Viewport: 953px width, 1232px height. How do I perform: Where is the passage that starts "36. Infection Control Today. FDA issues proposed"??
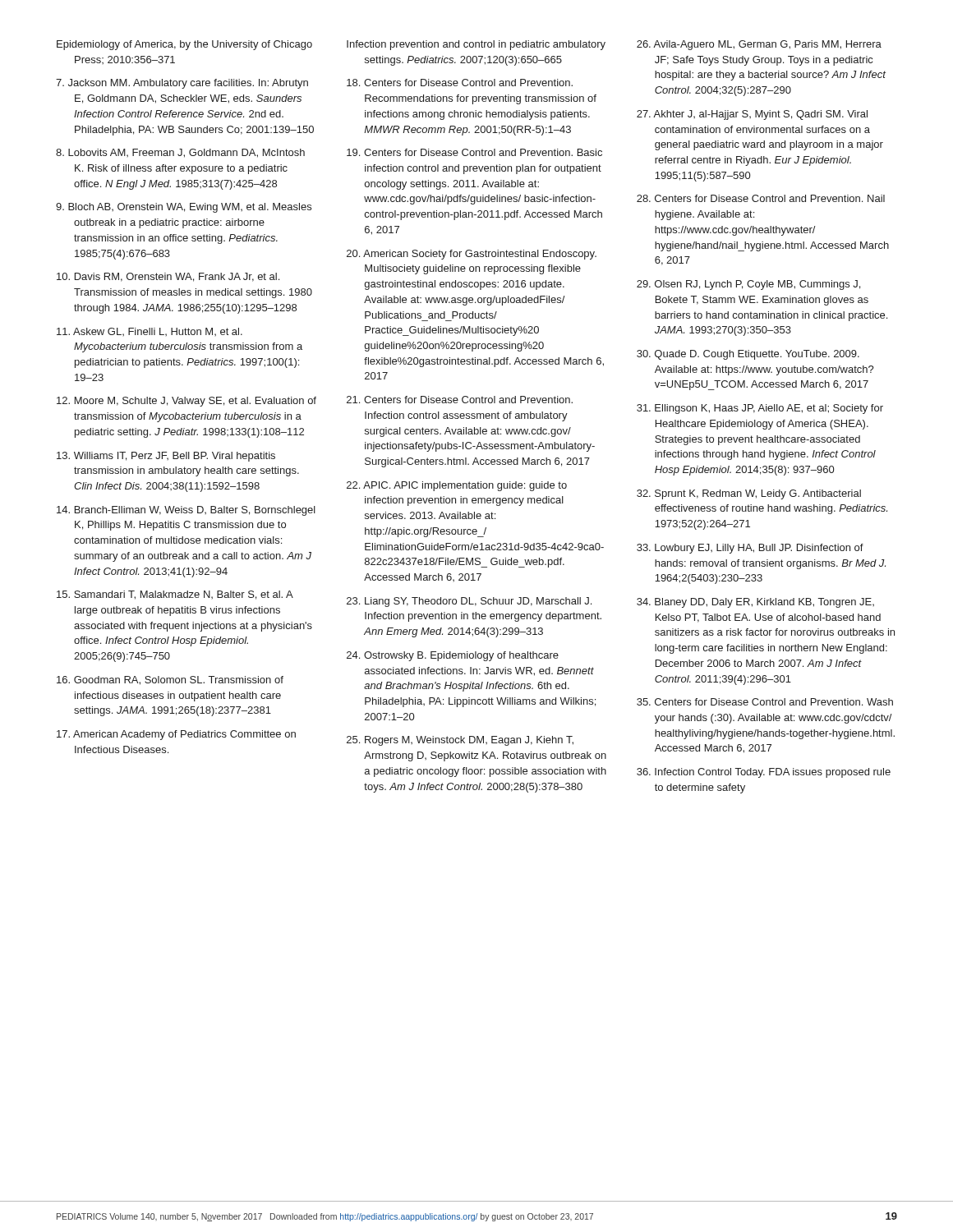[x=764, y=779]
